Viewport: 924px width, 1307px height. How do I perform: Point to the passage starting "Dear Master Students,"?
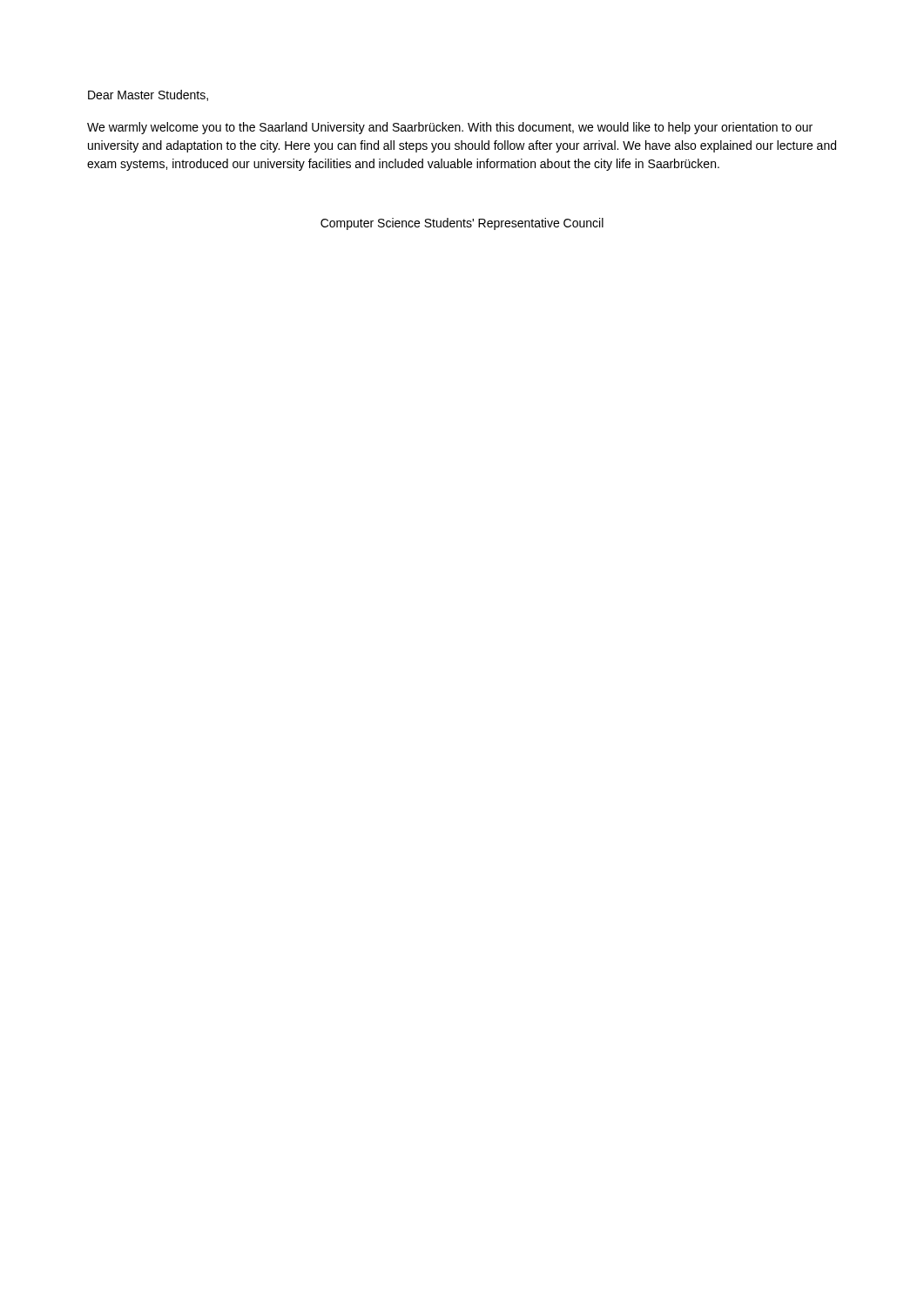coord(148,95)
